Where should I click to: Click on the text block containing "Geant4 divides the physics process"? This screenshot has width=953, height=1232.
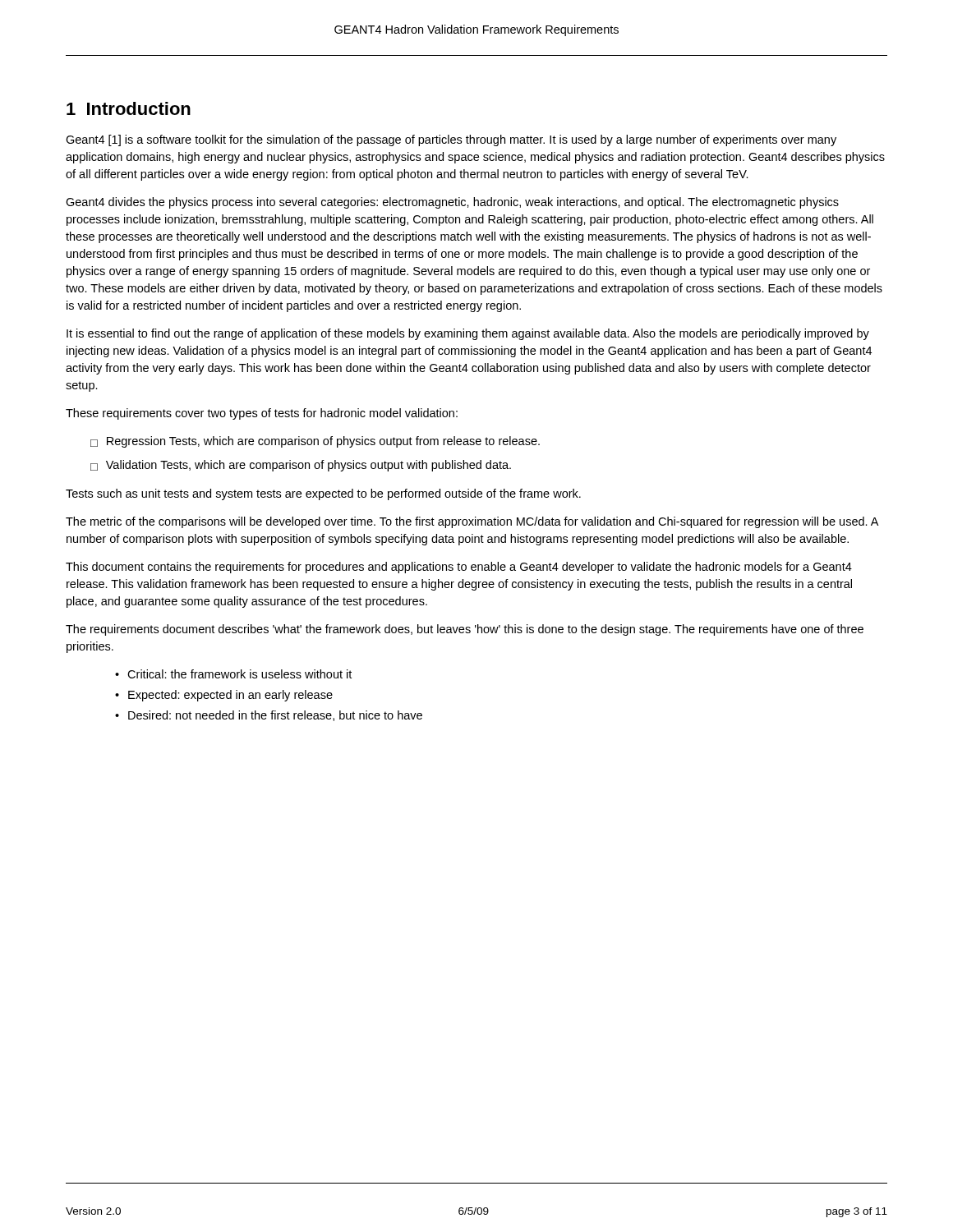tap(476, 254)
